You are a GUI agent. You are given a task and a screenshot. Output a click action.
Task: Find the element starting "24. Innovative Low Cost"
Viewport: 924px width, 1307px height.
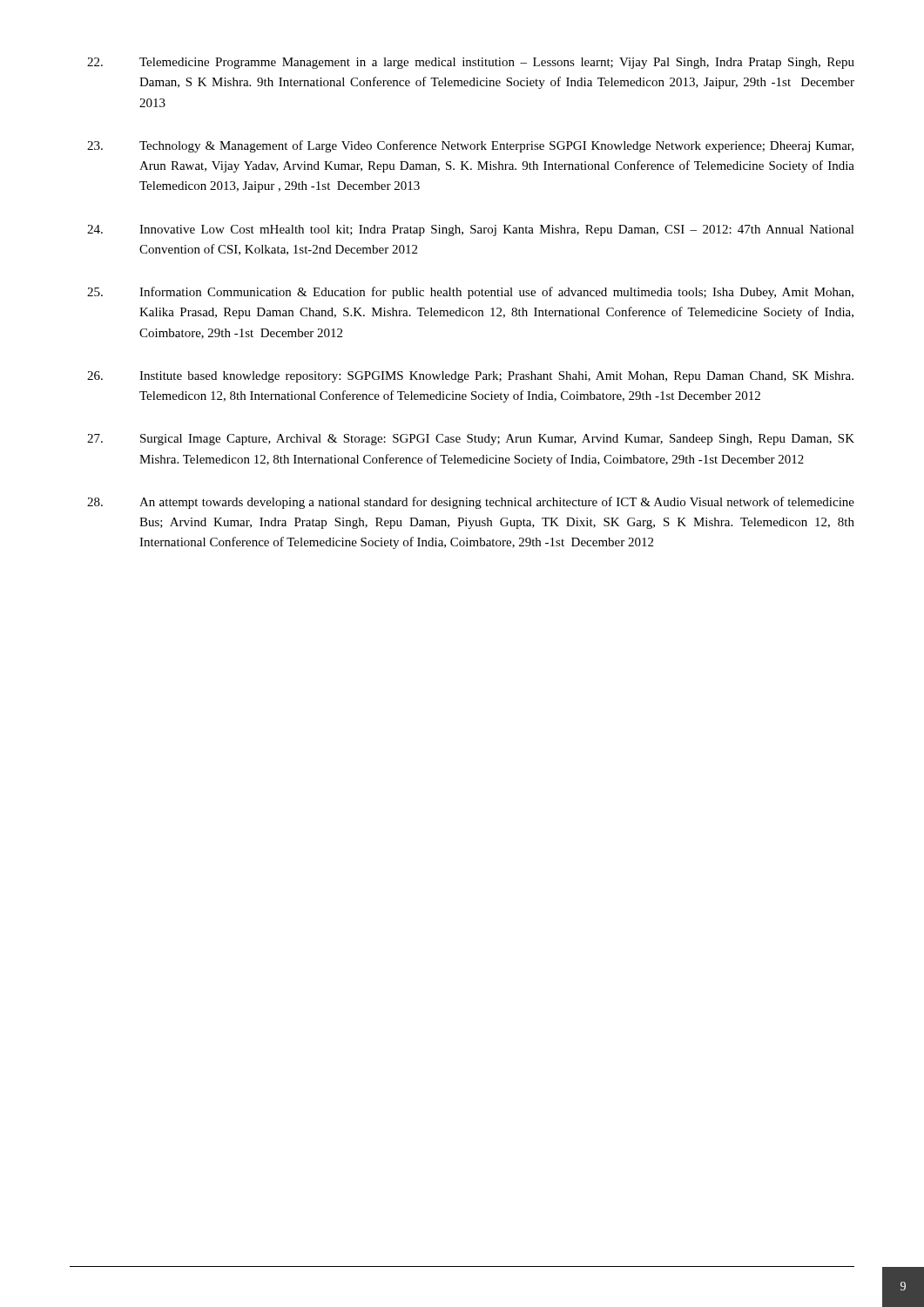471,239
